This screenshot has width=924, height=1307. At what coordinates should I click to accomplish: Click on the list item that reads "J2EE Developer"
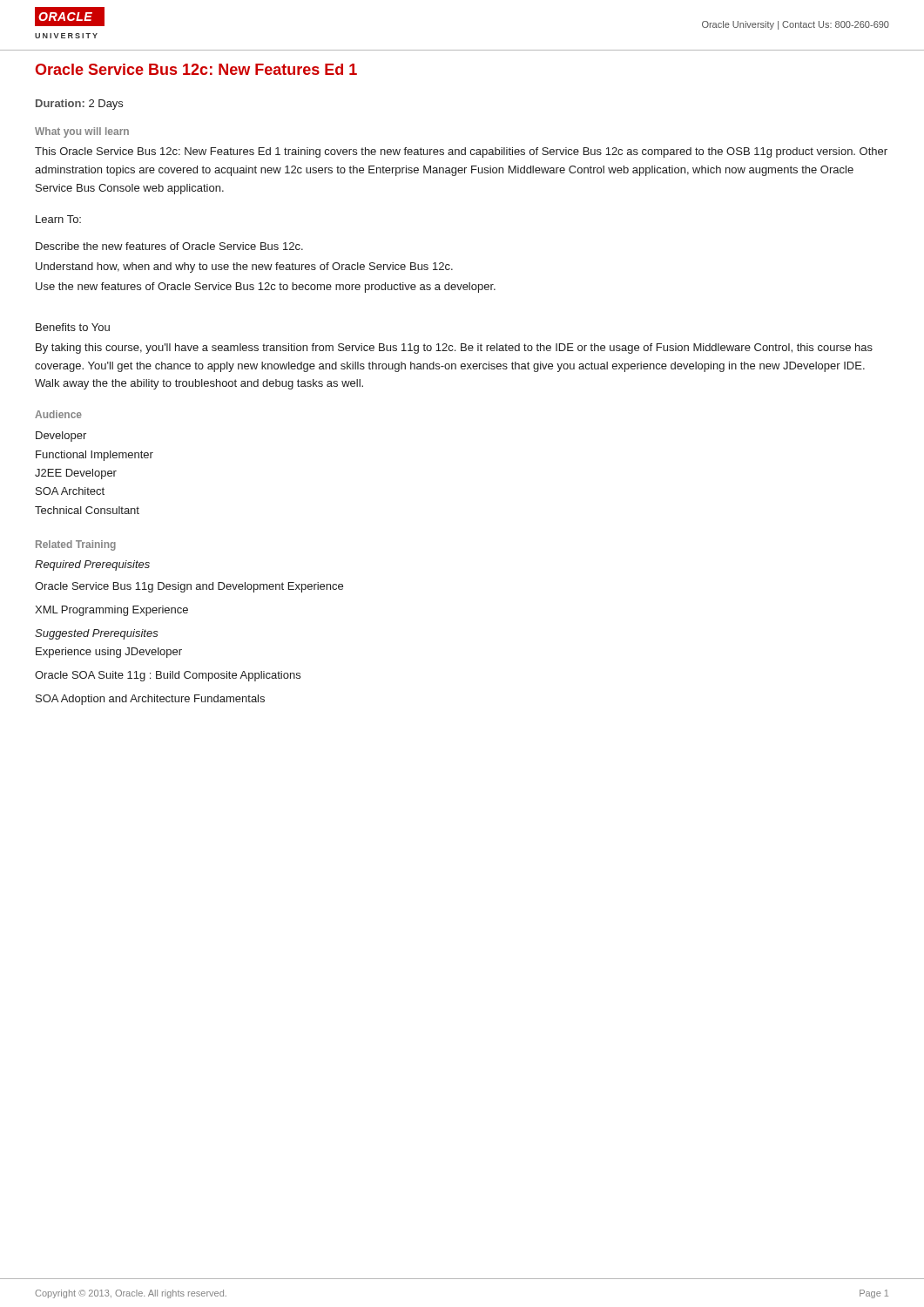point(76,473)
